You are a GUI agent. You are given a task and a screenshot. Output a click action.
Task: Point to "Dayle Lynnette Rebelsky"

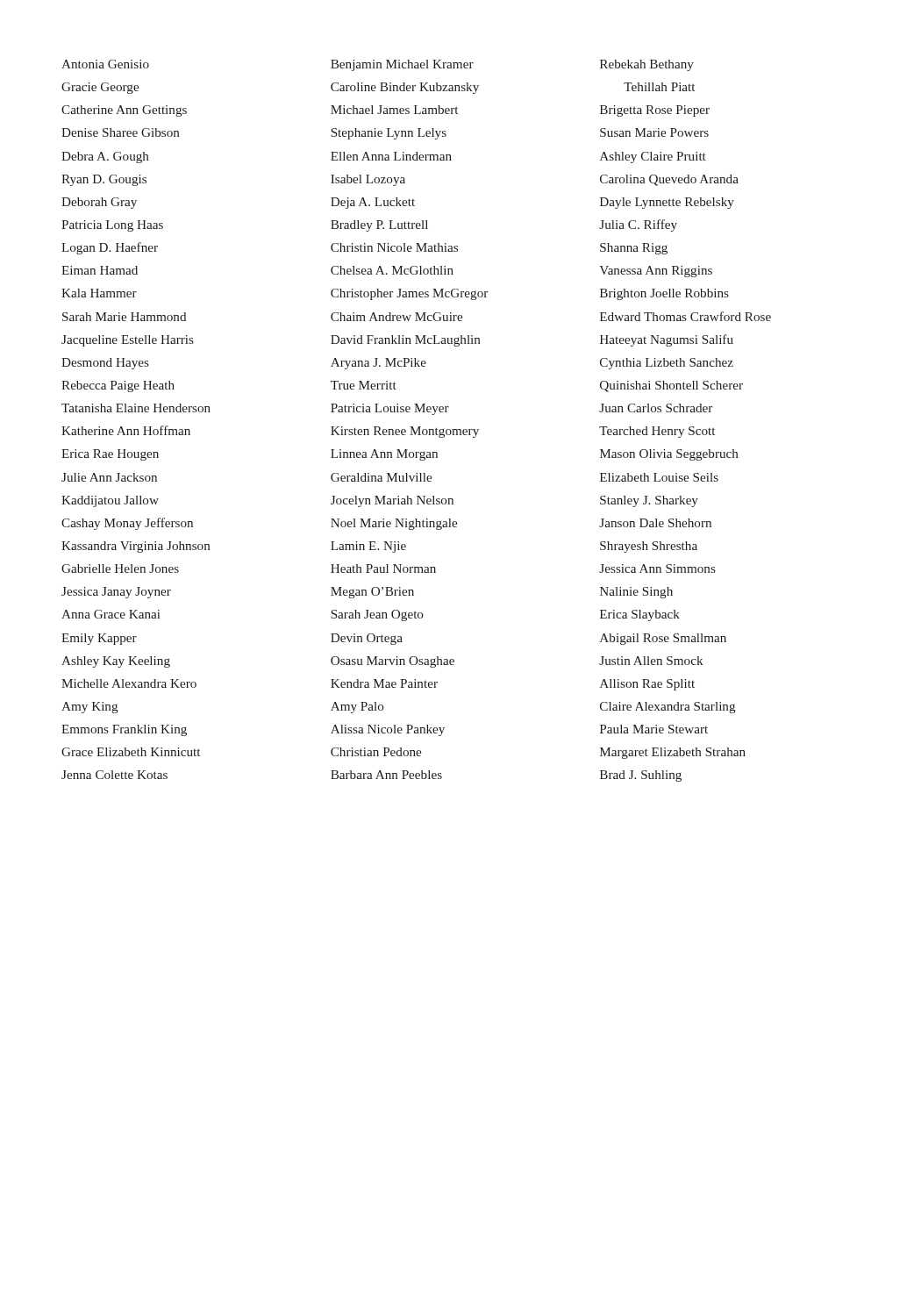(729, 202)
